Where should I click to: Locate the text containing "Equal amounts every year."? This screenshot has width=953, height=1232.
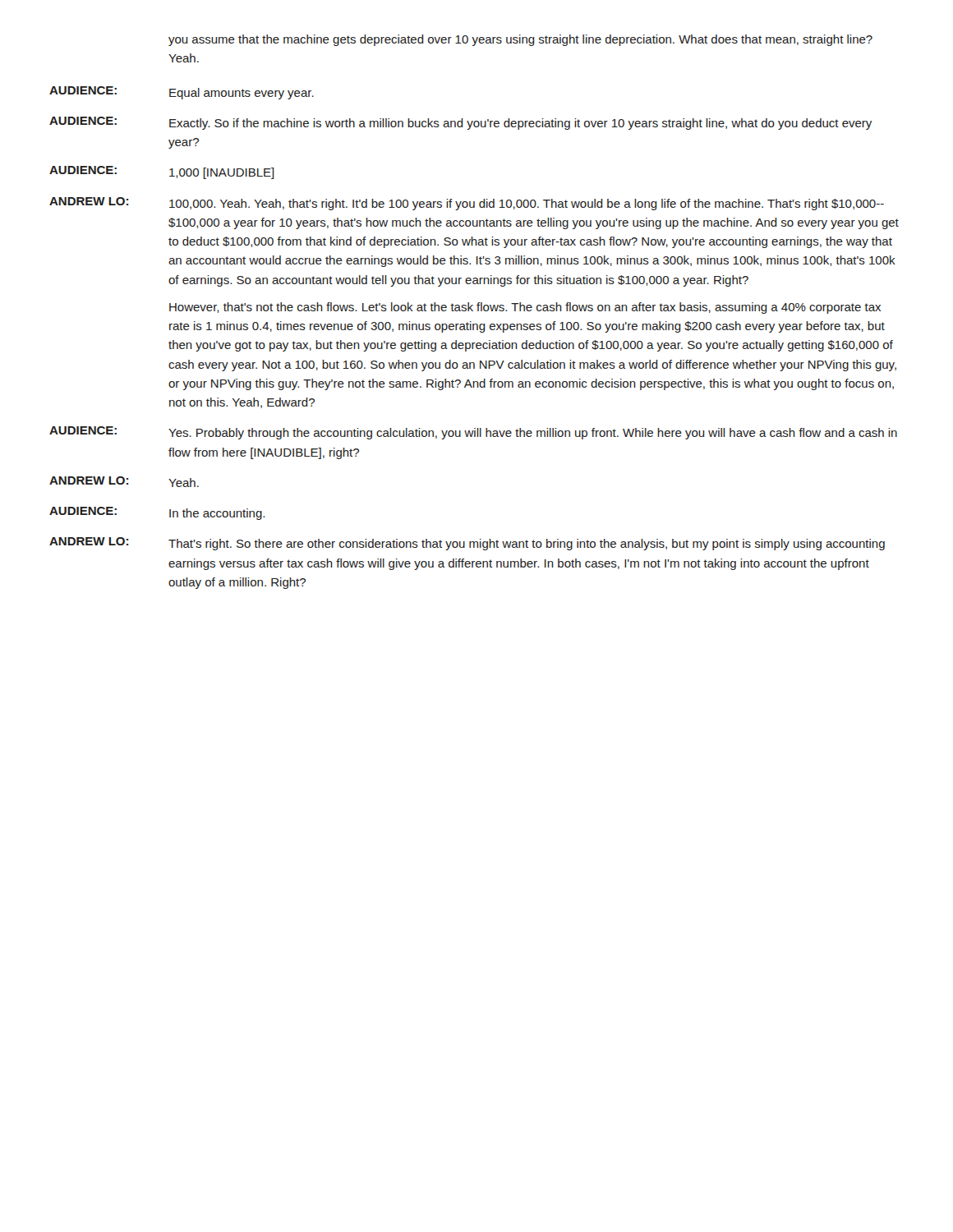coord(242,94)
